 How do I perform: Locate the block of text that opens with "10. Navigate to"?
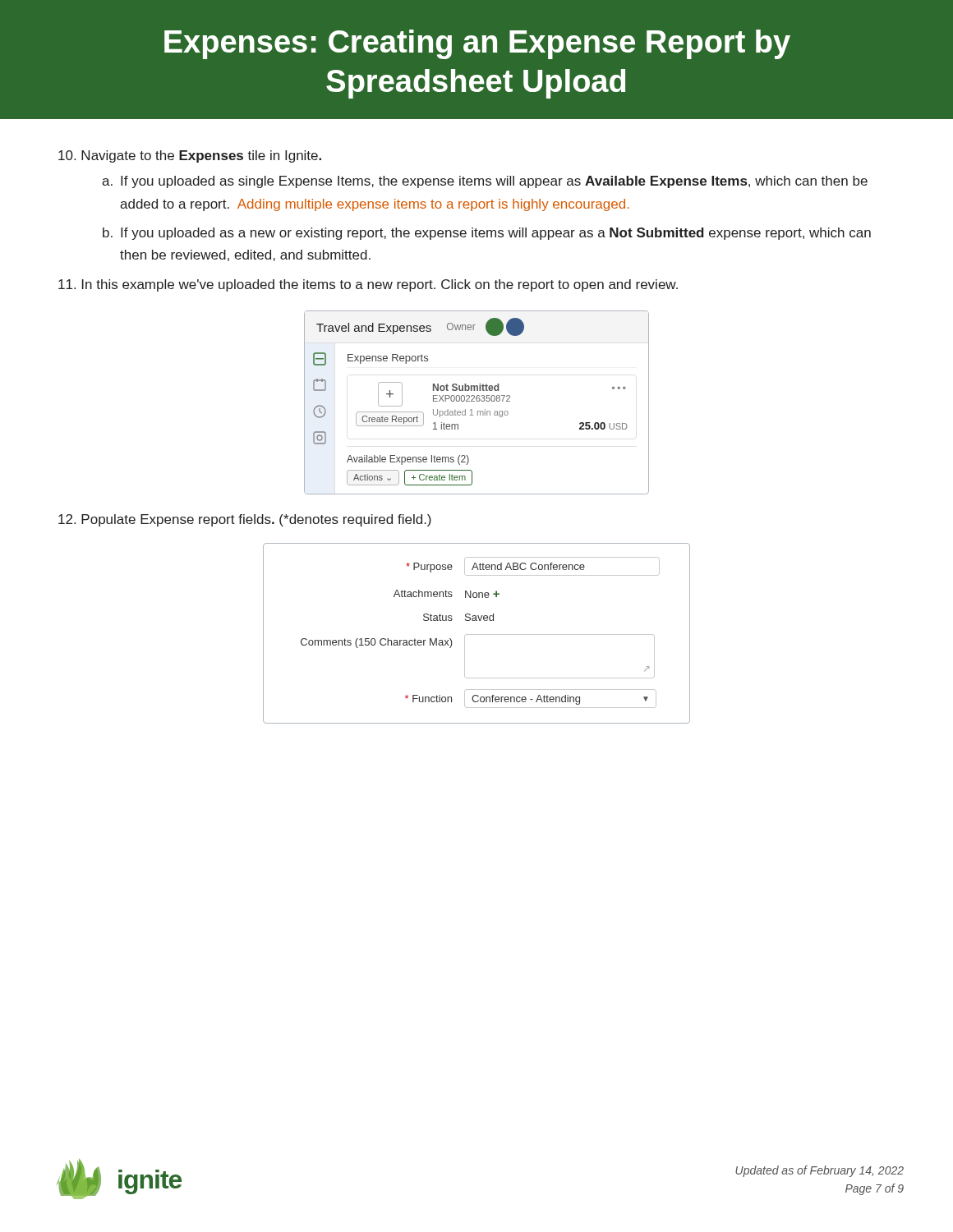pos(190,156)
